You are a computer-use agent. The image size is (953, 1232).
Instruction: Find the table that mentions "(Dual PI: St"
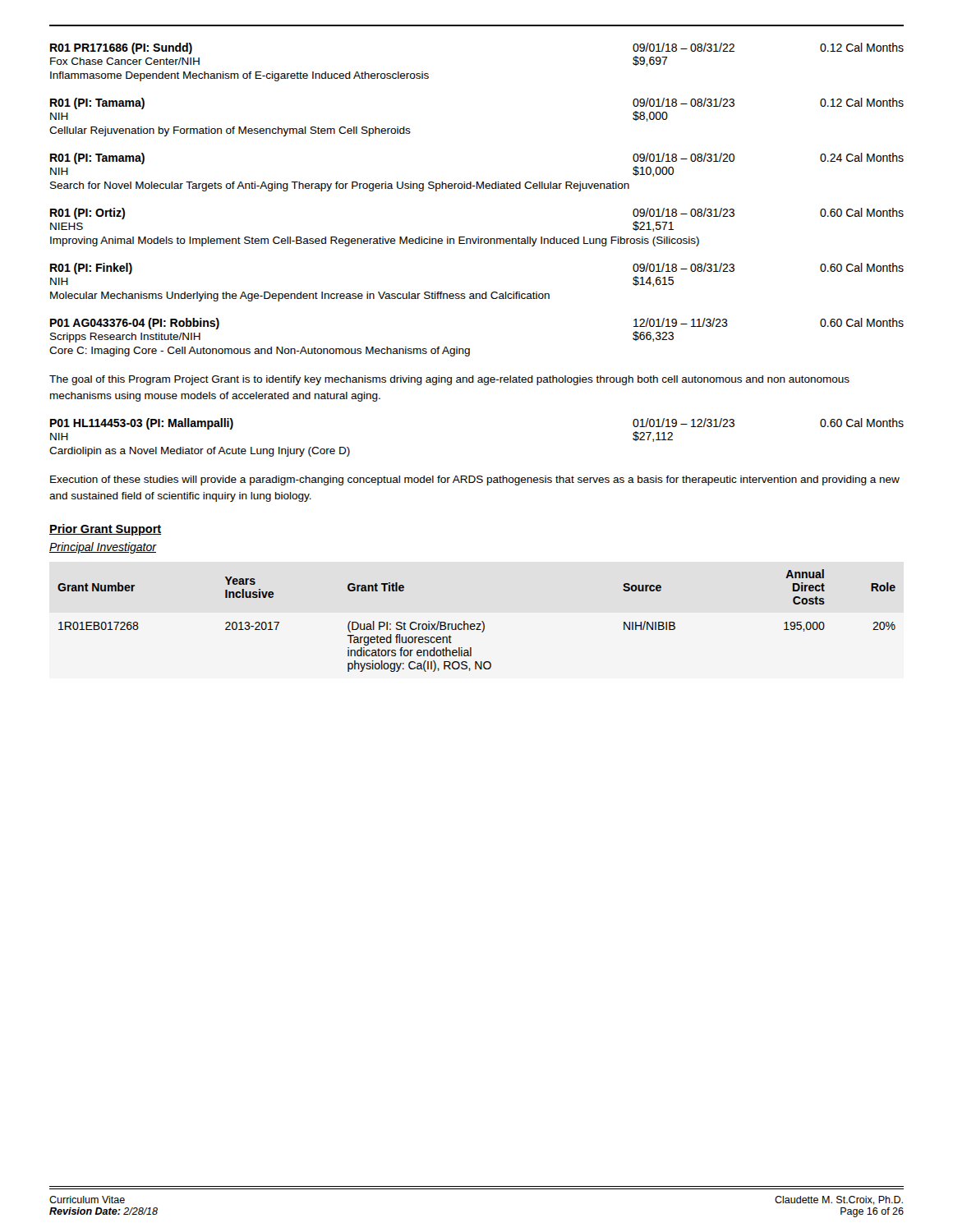coord(476,620)
